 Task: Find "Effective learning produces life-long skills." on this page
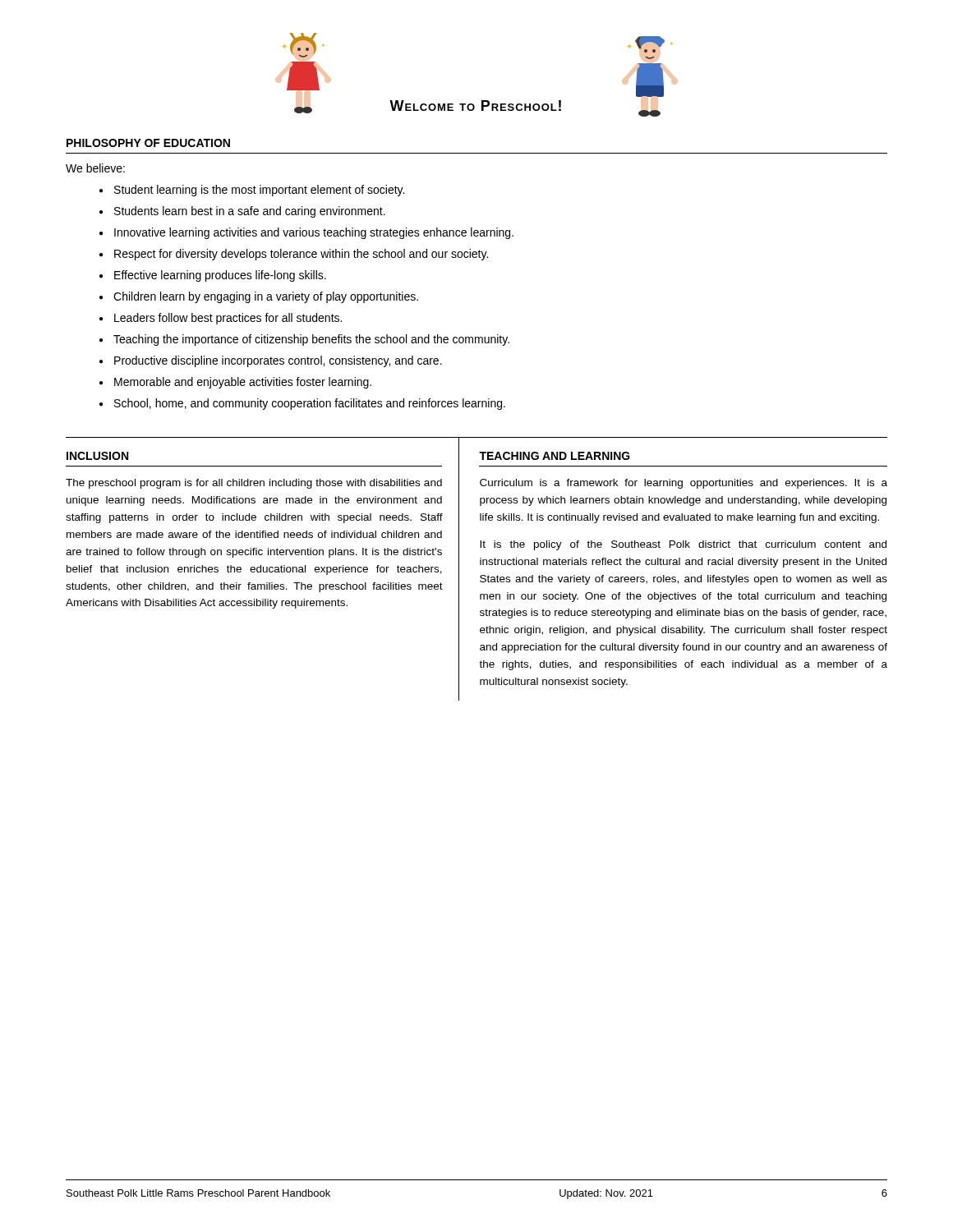pos(220,275)
